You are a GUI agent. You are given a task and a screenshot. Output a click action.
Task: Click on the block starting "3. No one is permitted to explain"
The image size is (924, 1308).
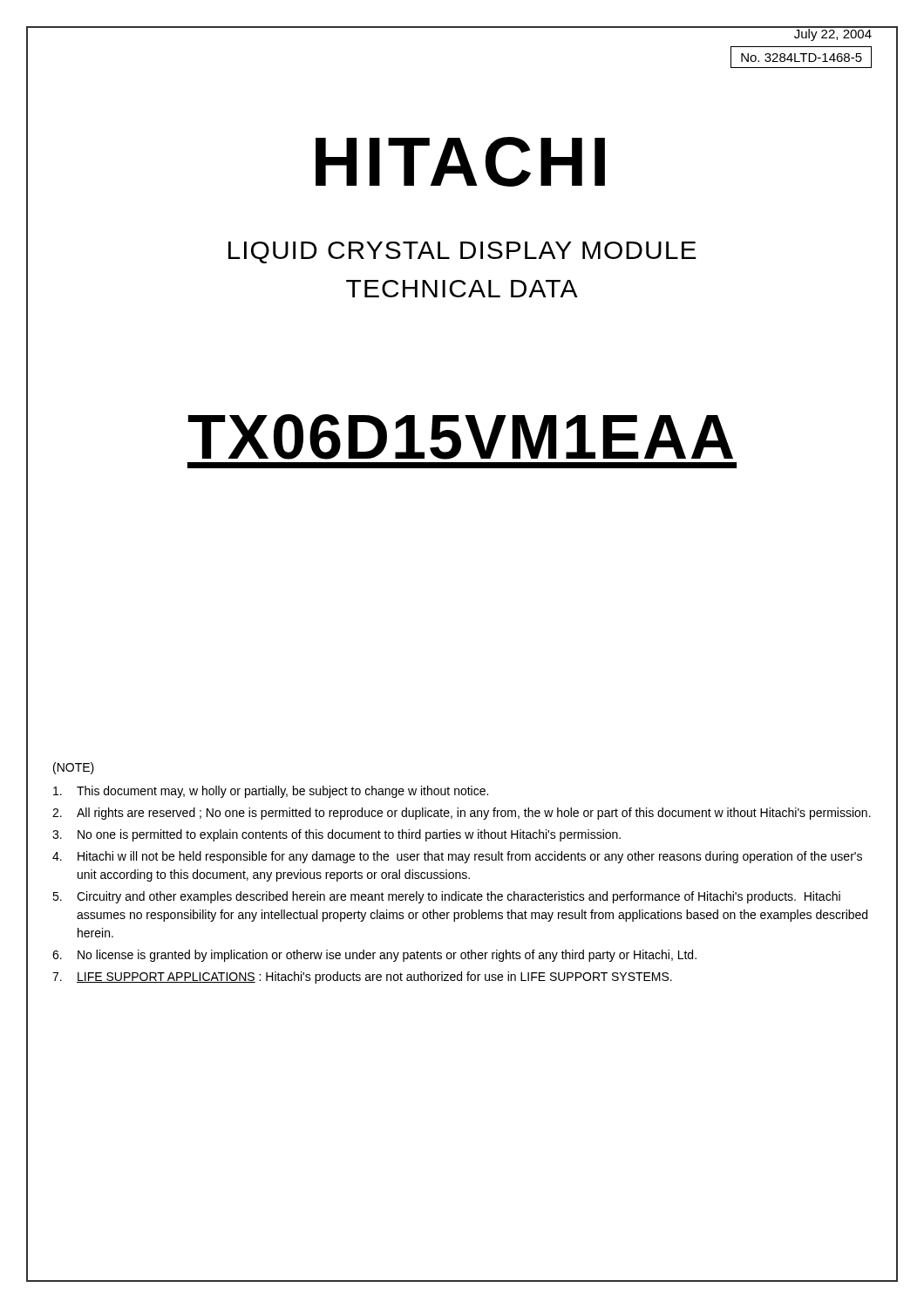462,835
